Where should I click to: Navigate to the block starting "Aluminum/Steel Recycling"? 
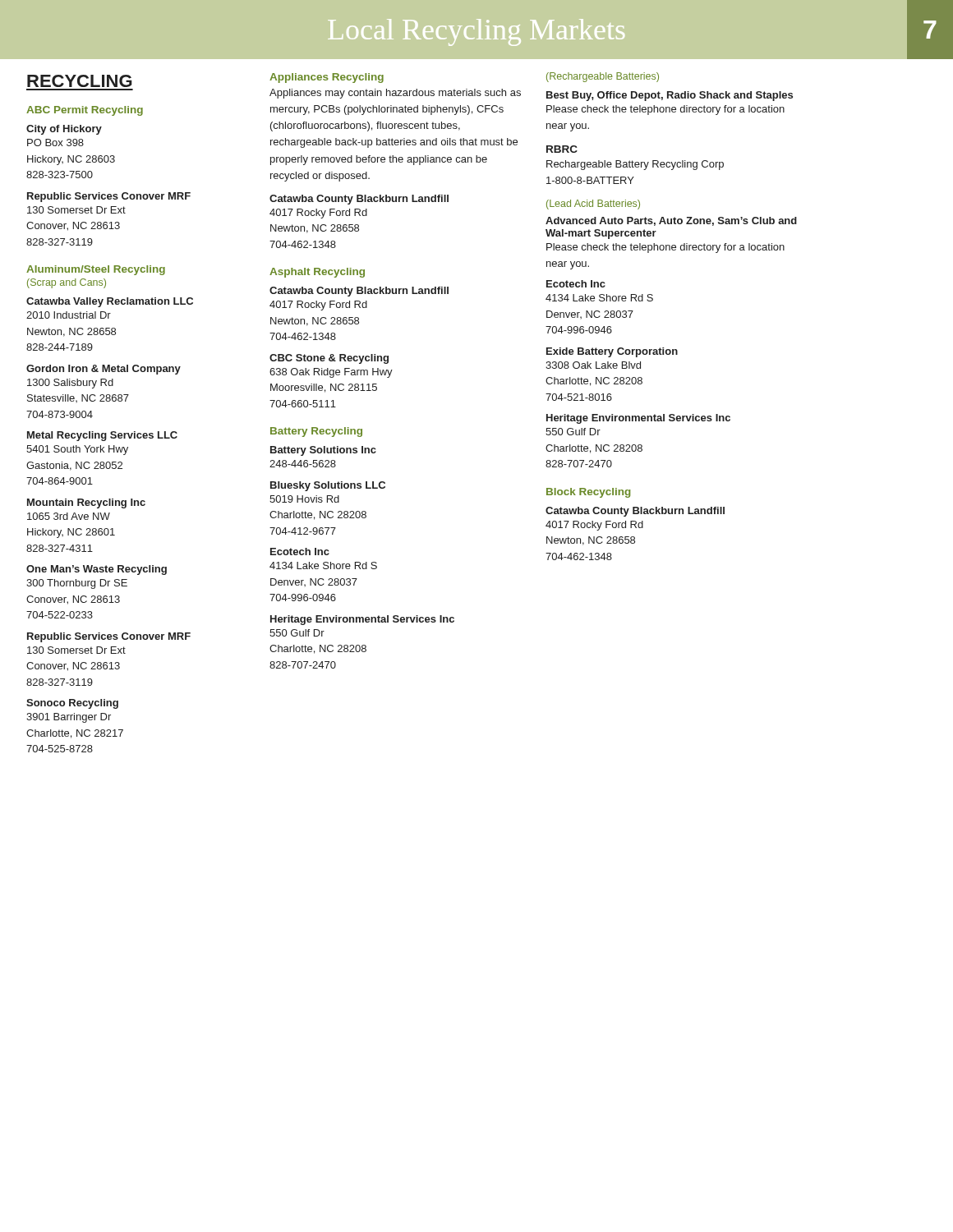(x=137, y=269)
